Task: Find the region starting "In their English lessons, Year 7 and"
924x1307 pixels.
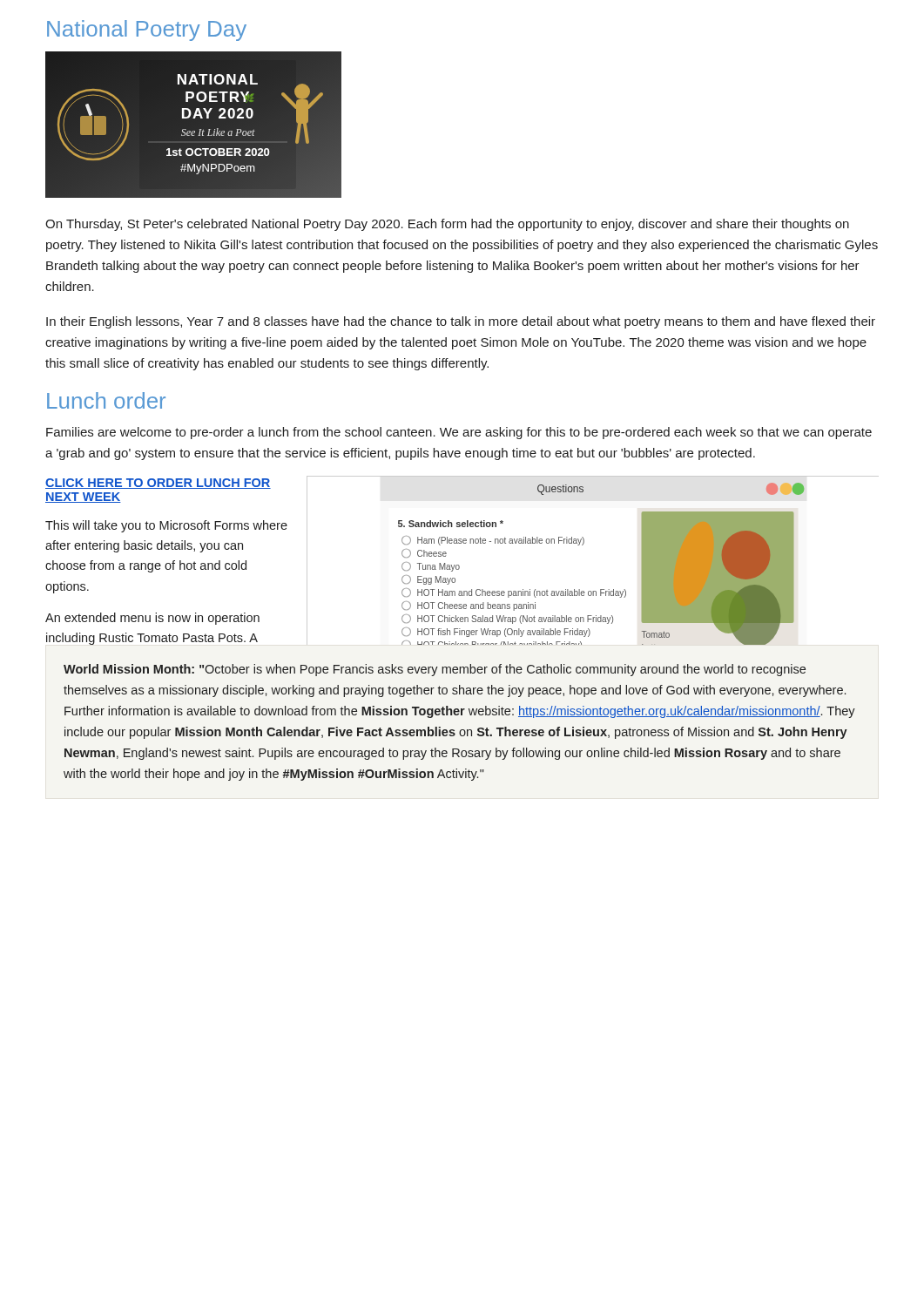Action: click(x=460, y=342)
